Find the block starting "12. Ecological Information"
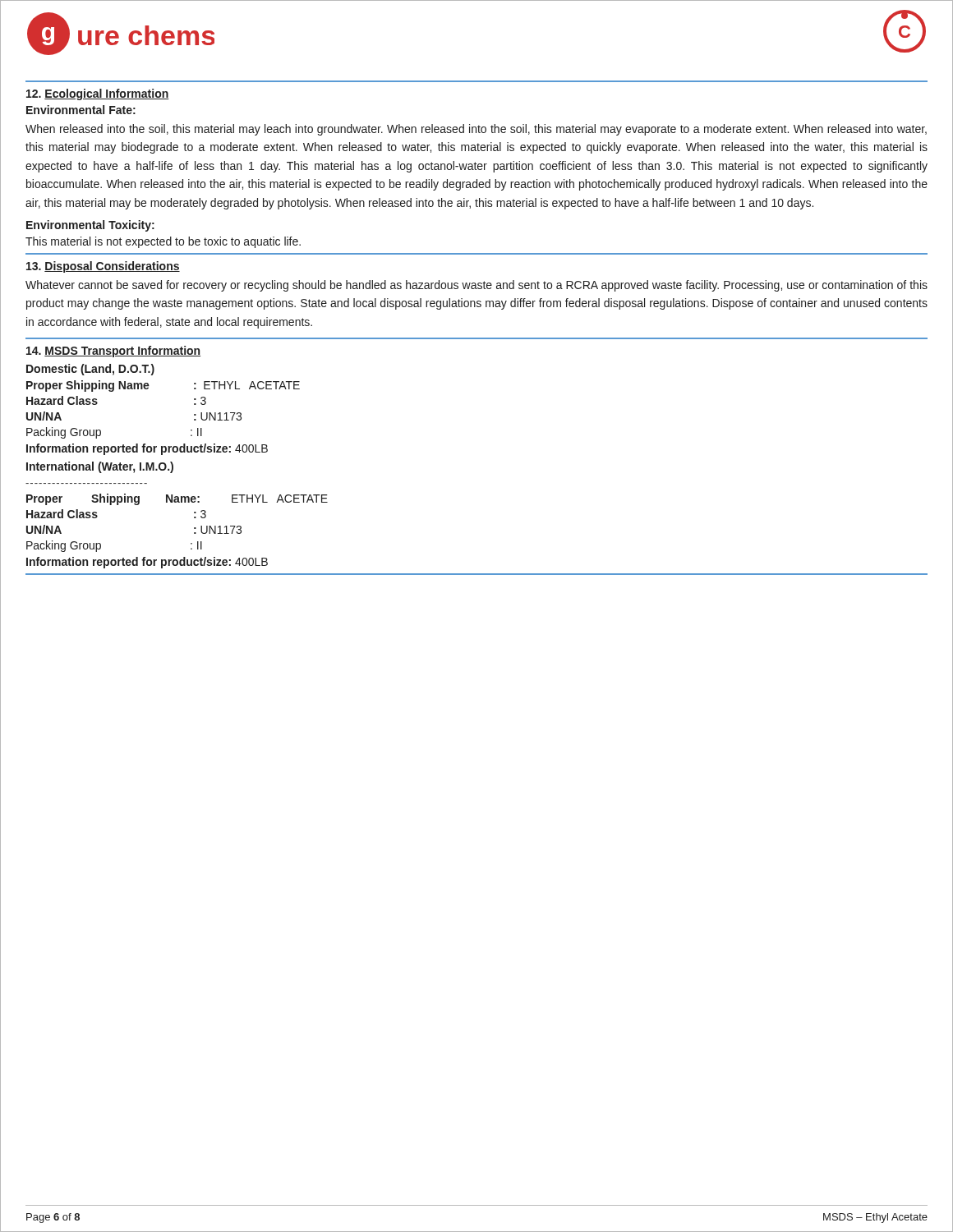 pyautogui.click(x=97, y=94)
